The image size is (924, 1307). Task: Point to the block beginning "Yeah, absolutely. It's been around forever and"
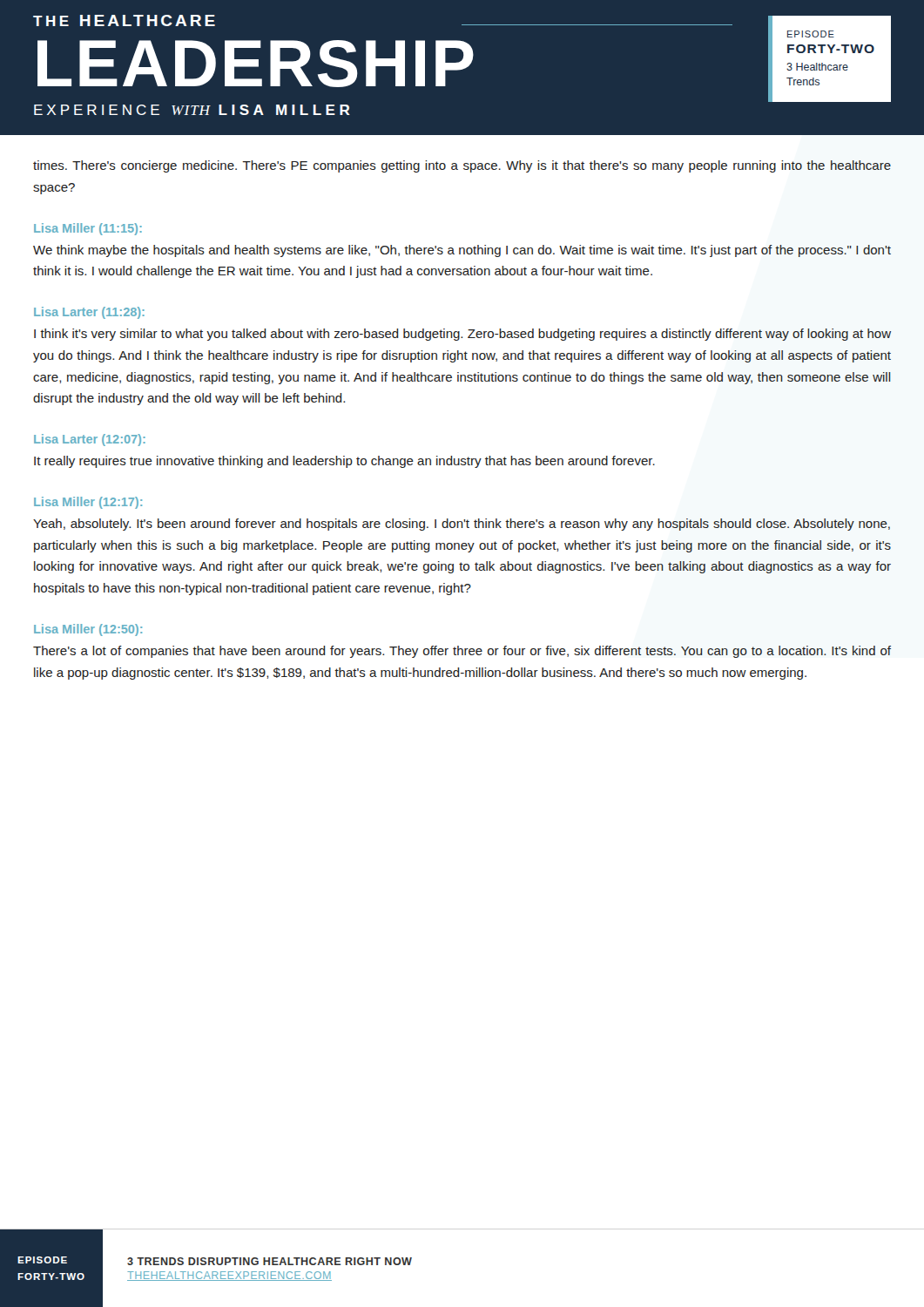coord(462,555)
